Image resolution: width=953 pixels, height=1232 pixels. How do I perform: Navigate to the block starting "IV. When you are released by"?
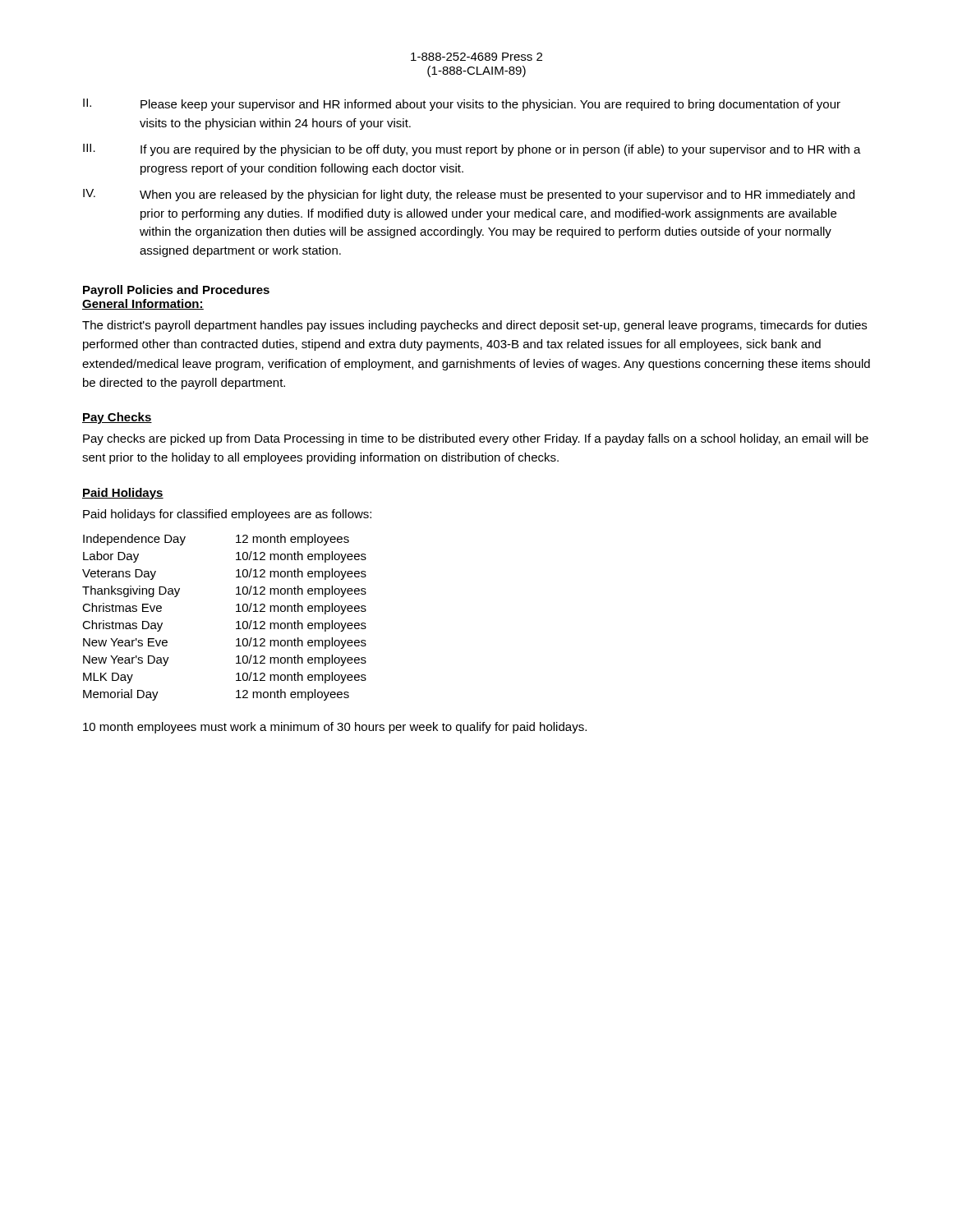point(476,223)
